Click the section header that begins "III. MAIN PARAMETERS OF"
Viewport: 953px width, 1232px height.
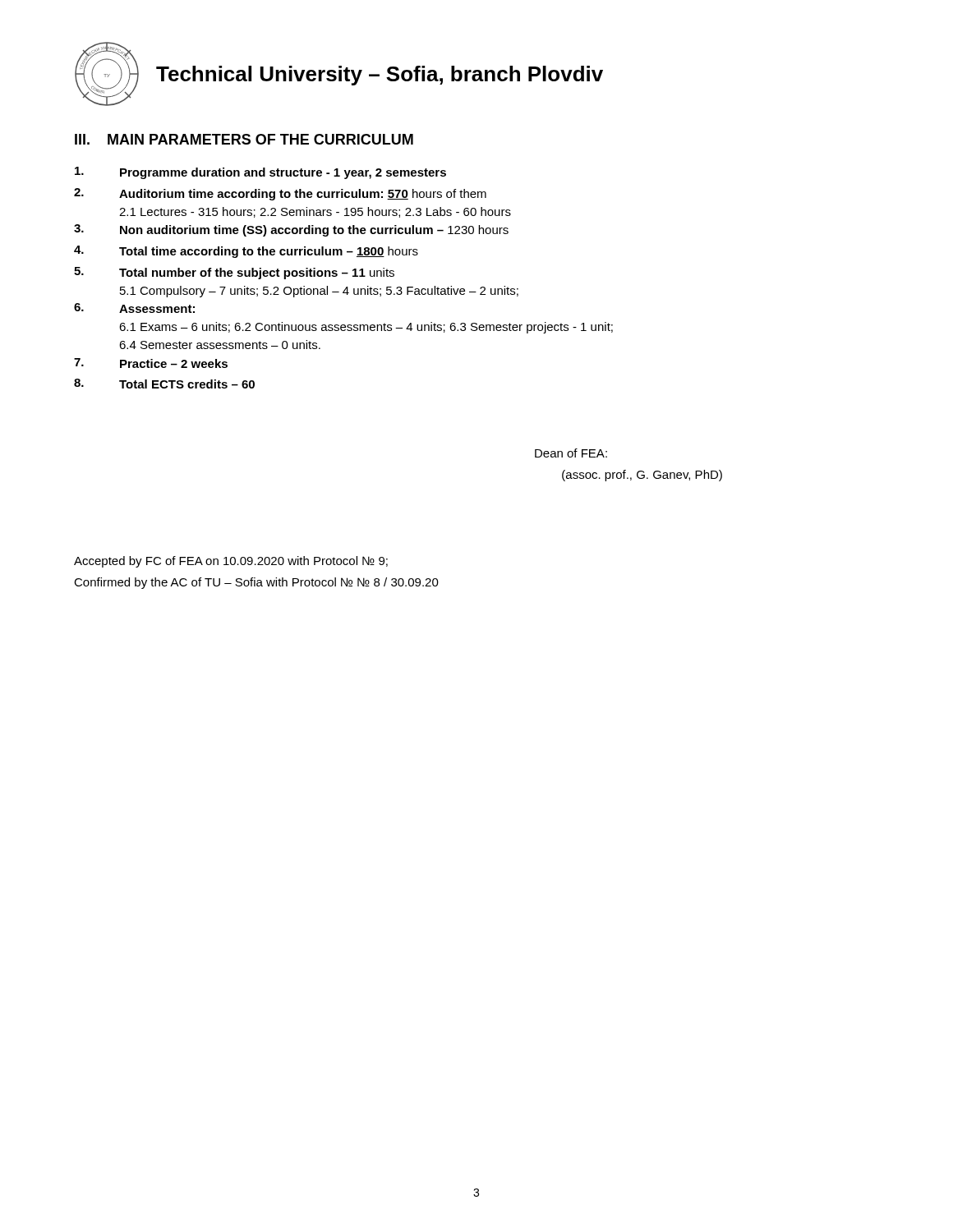pyautogui.click(x=244, y=140)
